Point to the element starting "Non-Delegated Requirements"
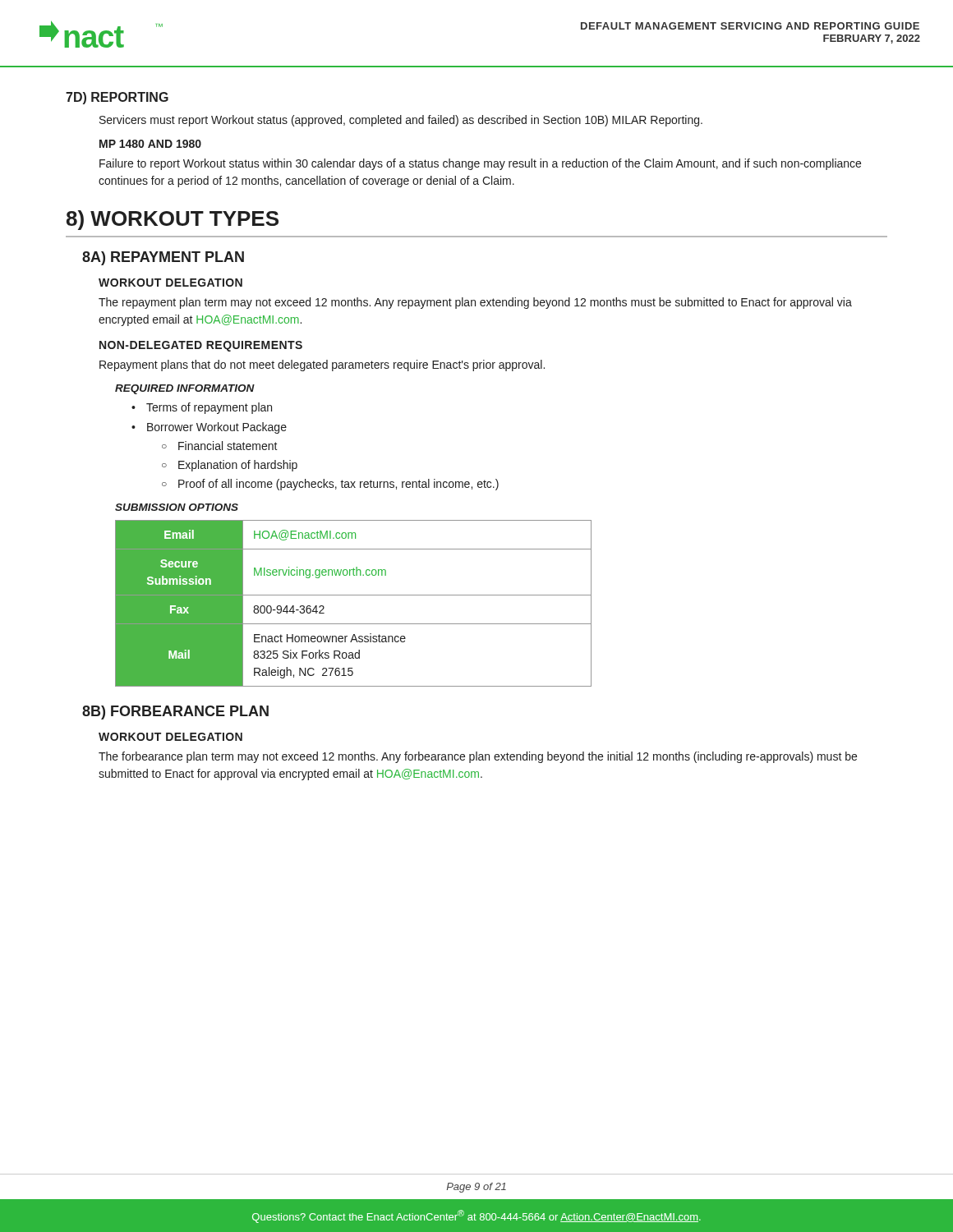953x1232 pixels. (x=201, y=345)
